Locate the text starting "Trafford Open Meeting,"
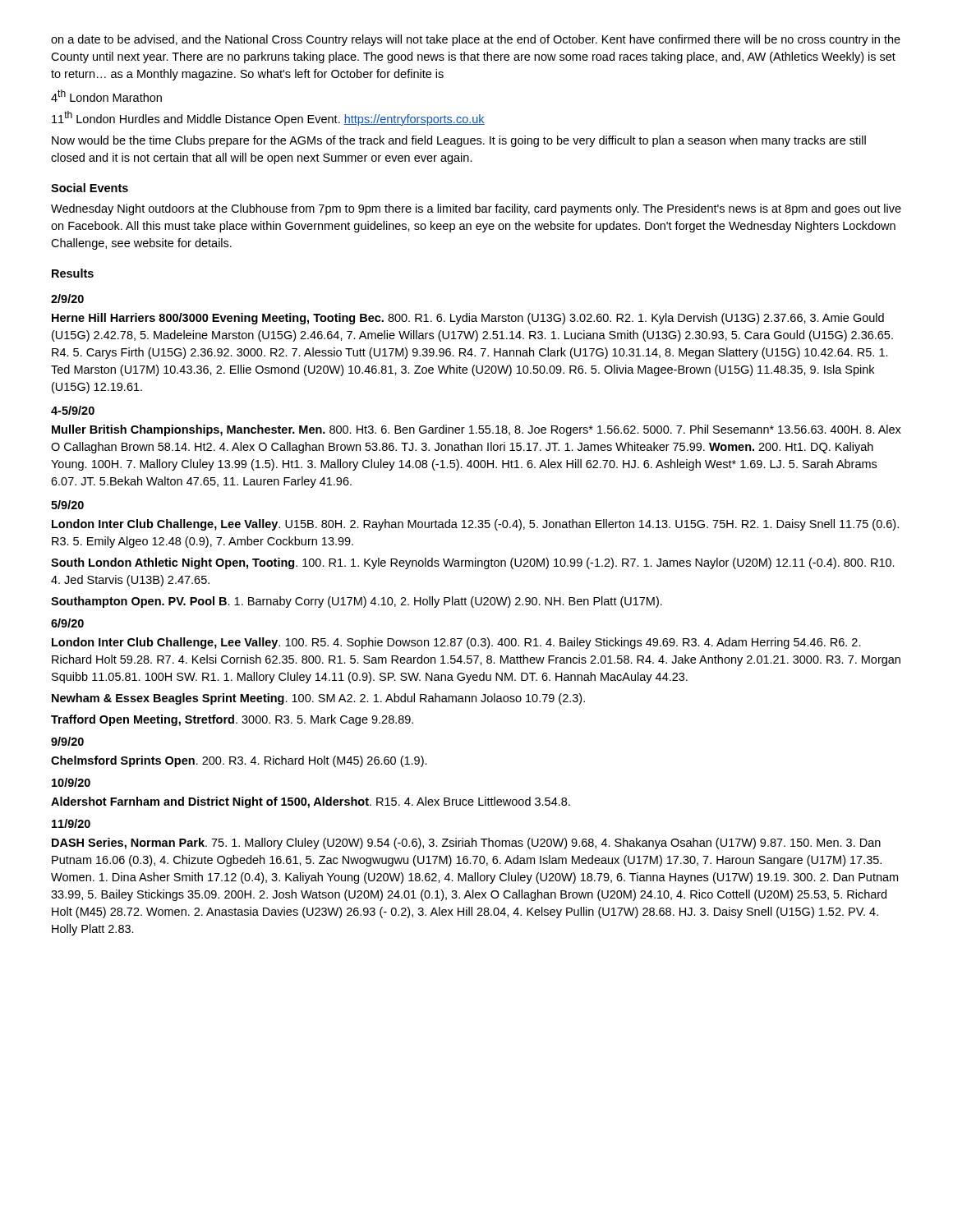 coord(232,720)
